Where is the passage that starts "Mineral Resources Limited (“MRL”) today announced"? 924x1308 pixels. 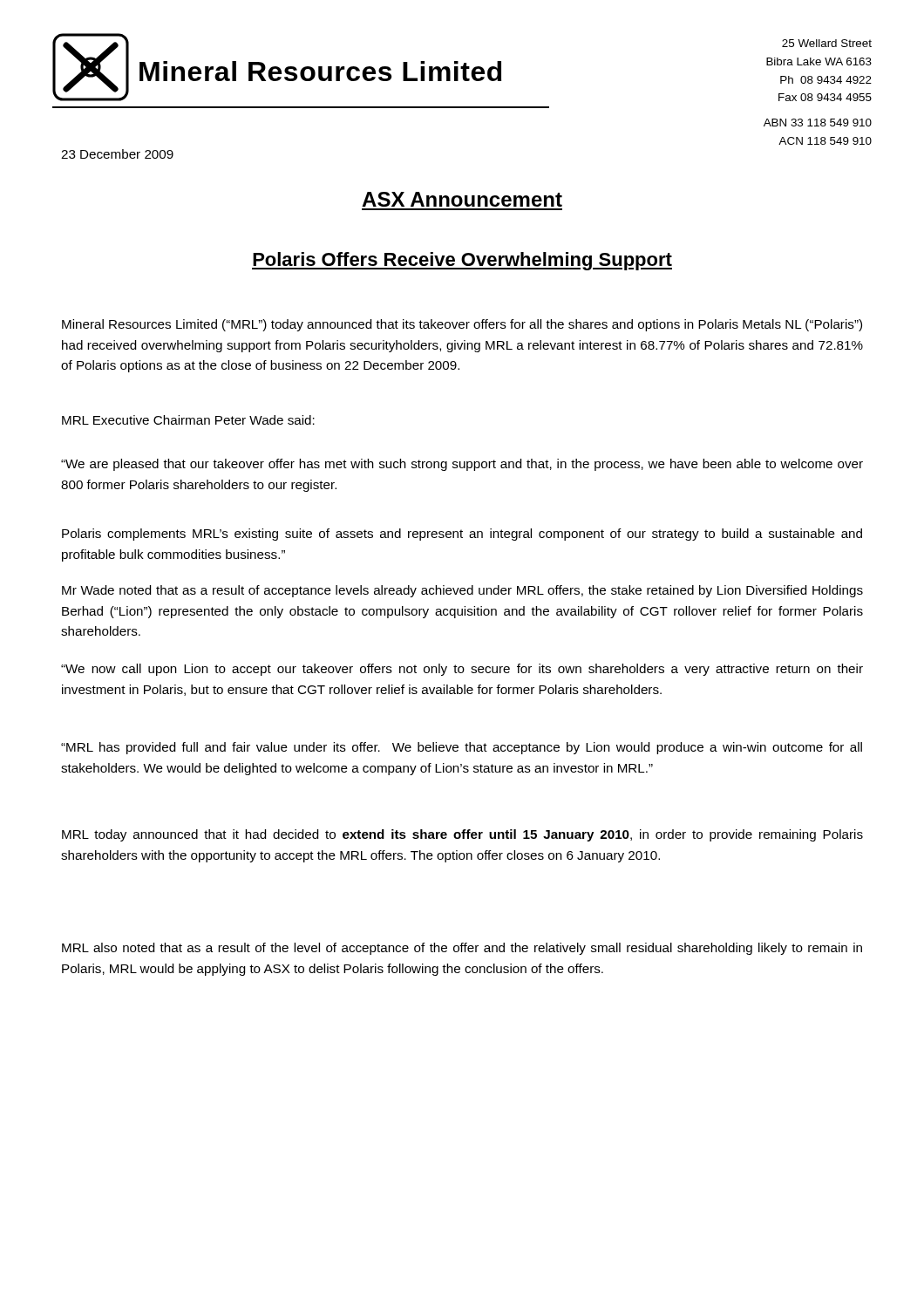pyautogui.click(x=462, y=345)
